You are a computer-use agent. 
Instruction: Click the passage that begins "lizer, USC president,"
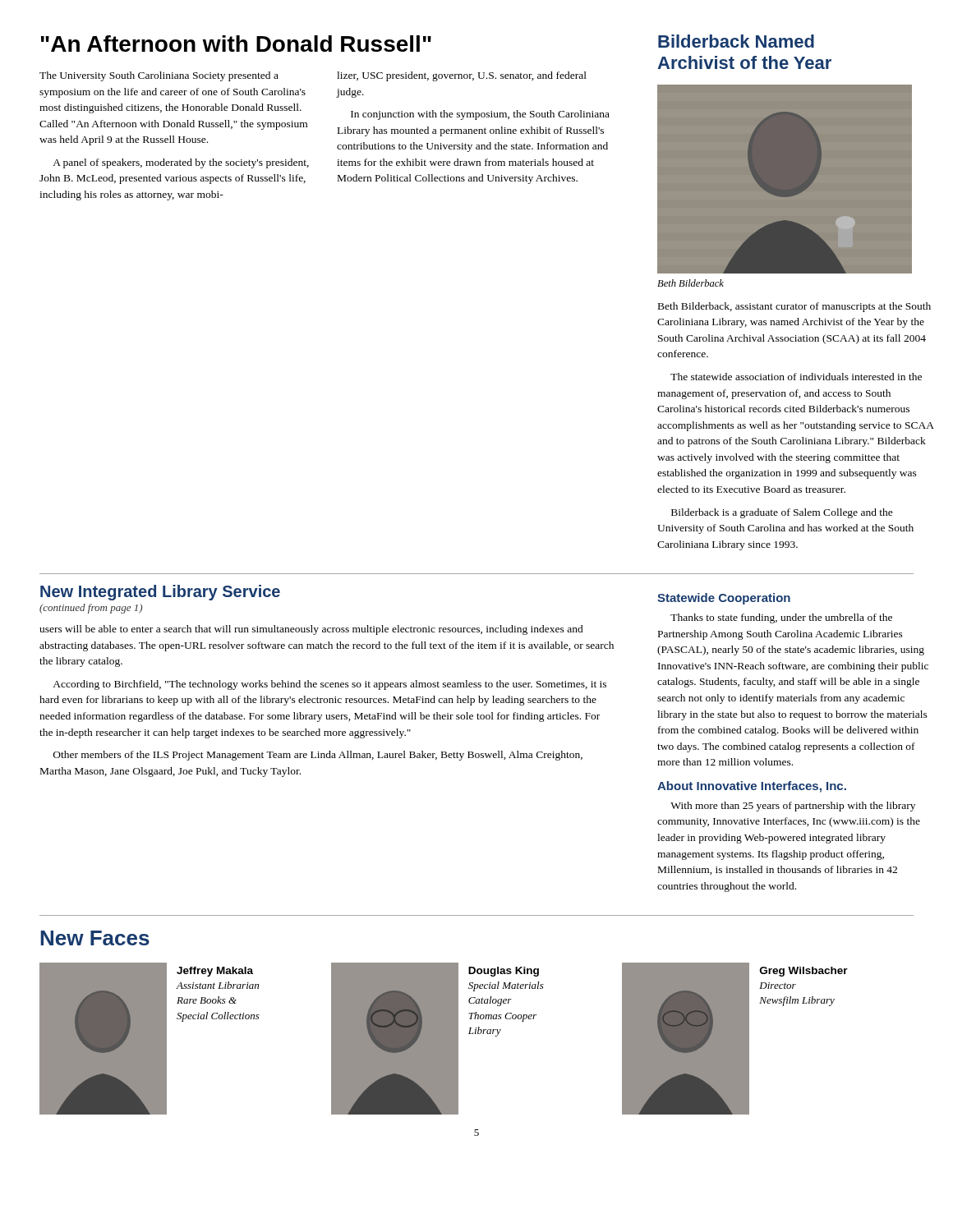click(x=476, y=127)
